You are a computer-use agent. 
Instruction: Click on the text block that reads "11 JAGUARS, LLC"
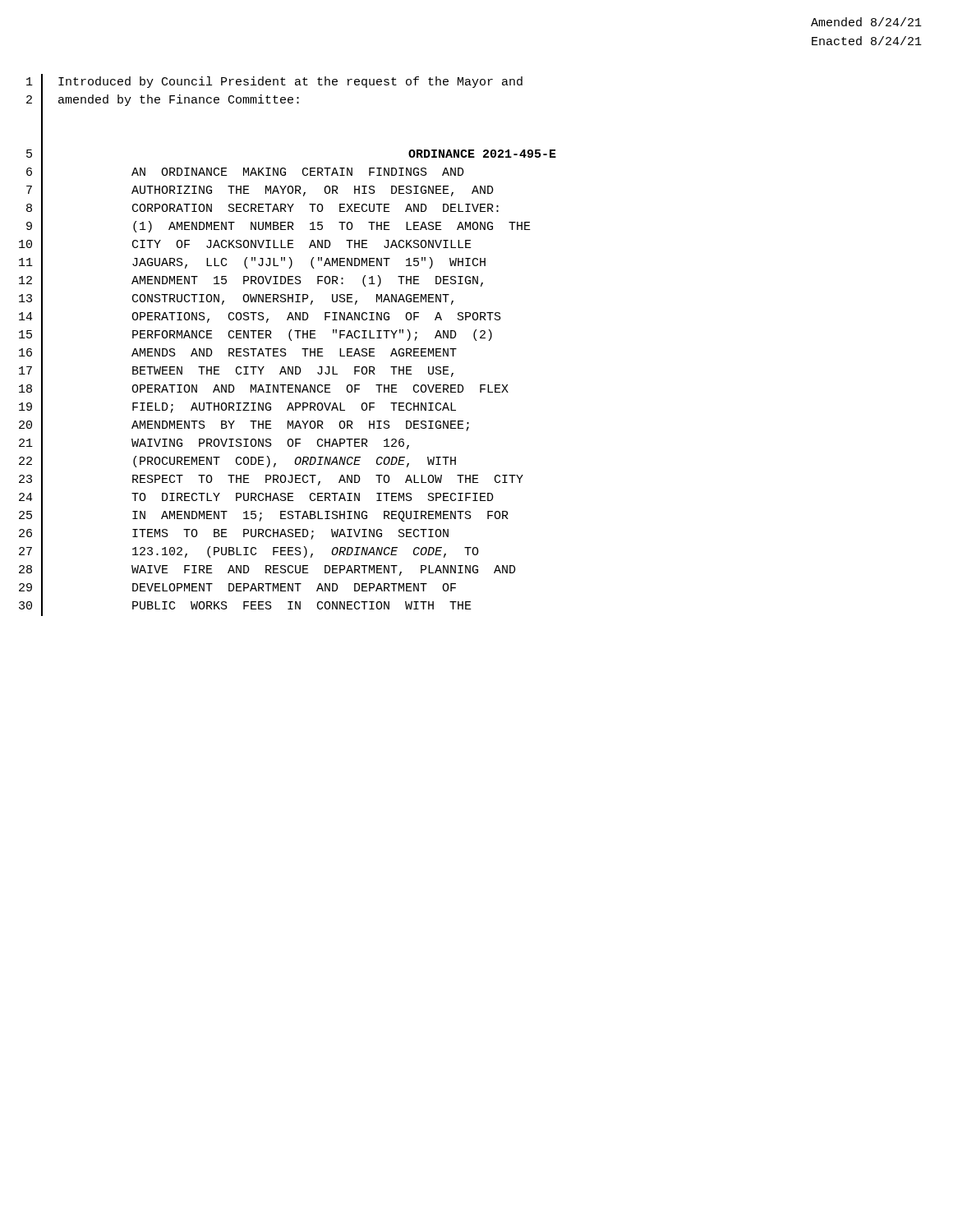coord(476,264)
